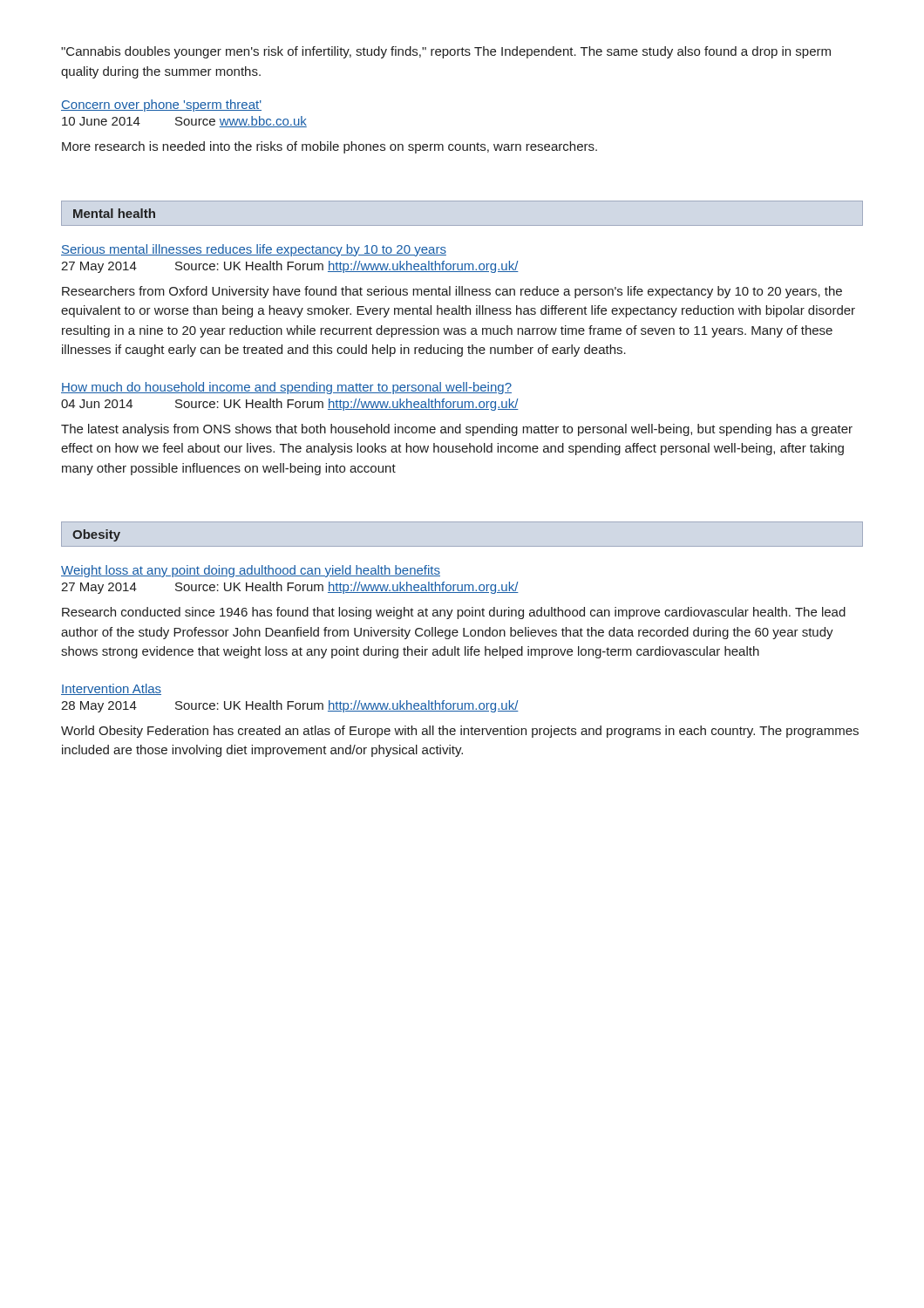
Task: Click on the title with the text "Concern over phone 'sperm"
Action: 161,104
